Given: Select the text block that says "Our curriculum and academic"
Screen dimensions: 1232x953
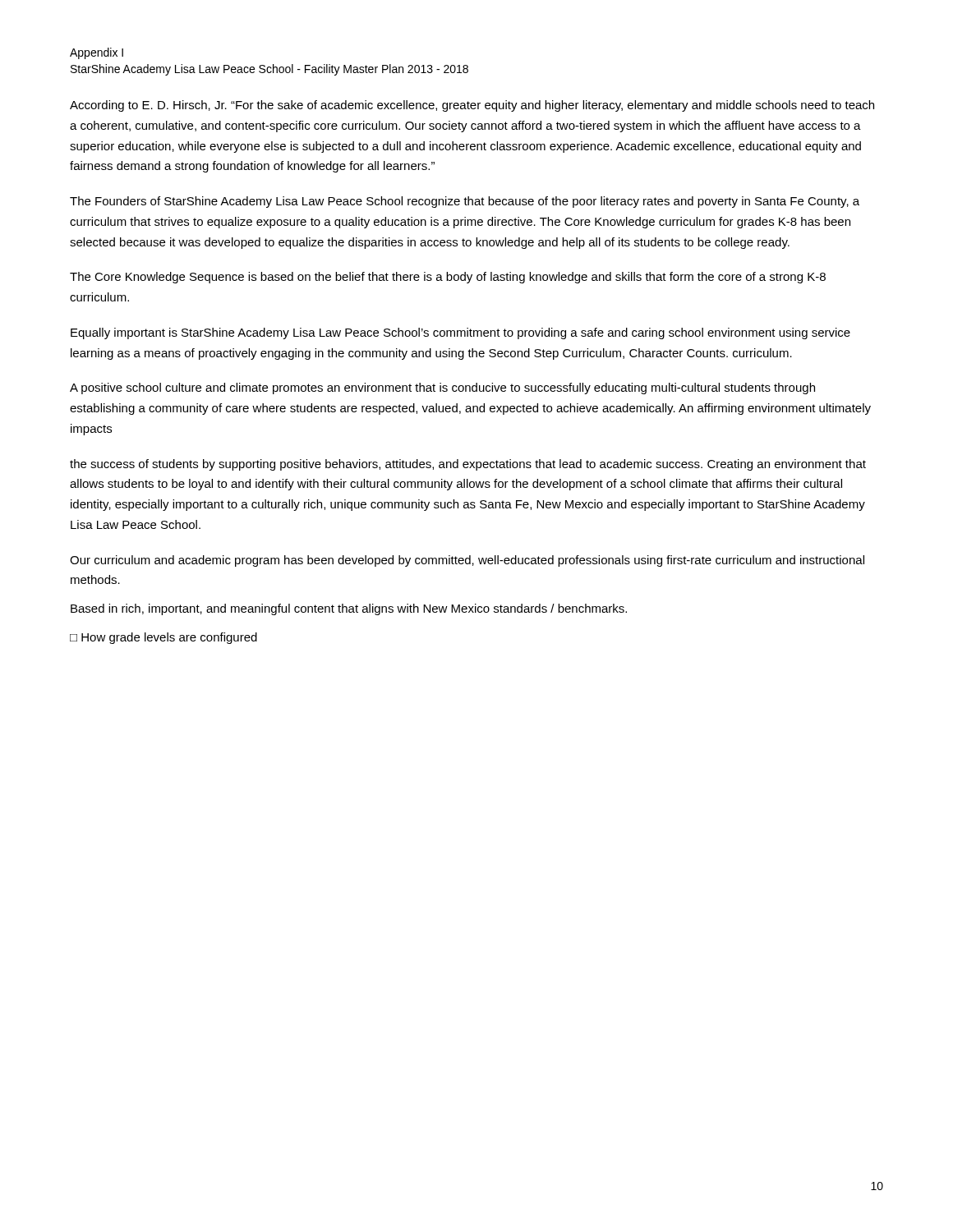Looking at the screenshot, I should pyautogui.click(x=467, y=570).
